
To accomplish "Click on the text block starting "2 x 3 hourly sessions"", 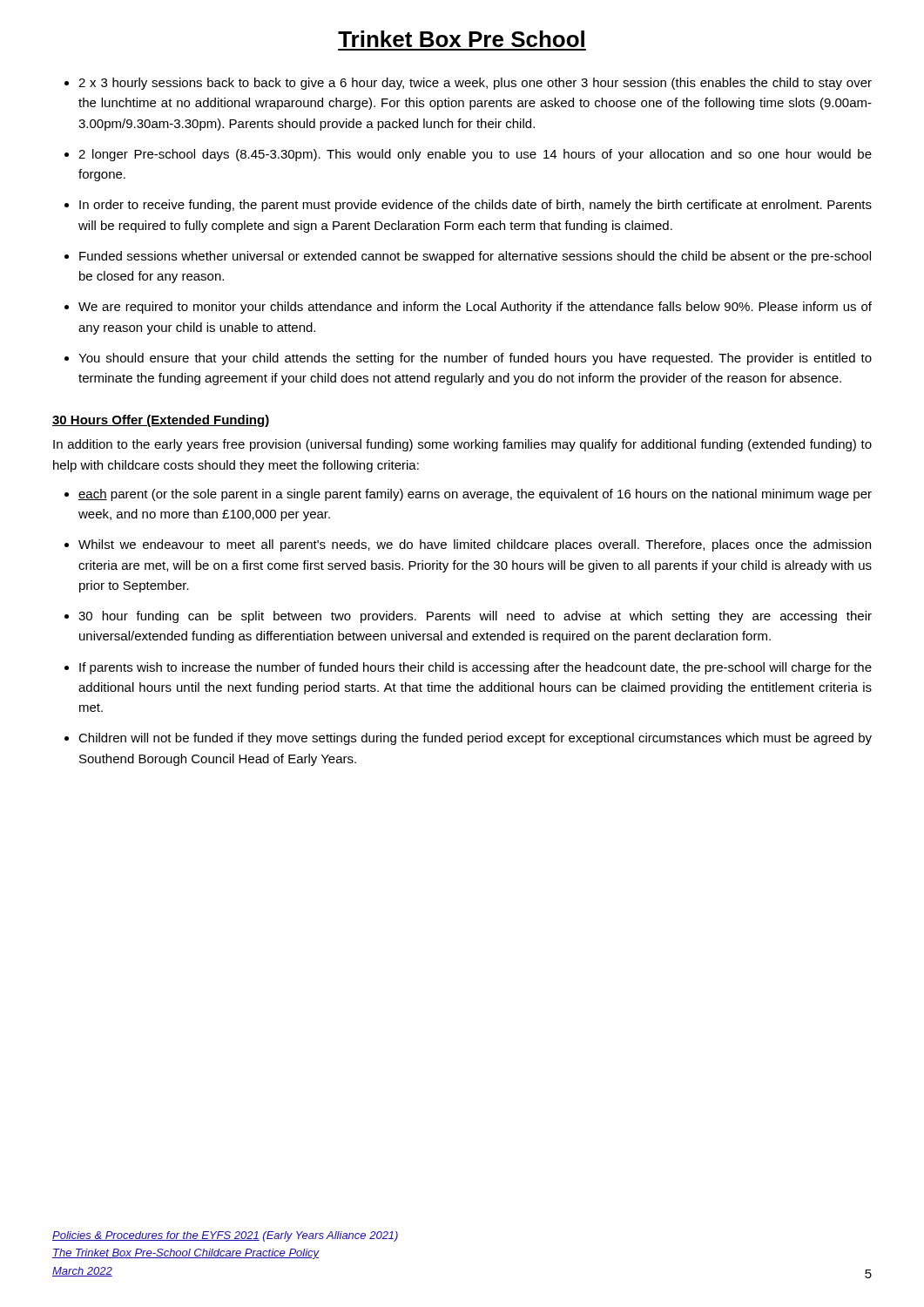I will [x=475, y=103].
